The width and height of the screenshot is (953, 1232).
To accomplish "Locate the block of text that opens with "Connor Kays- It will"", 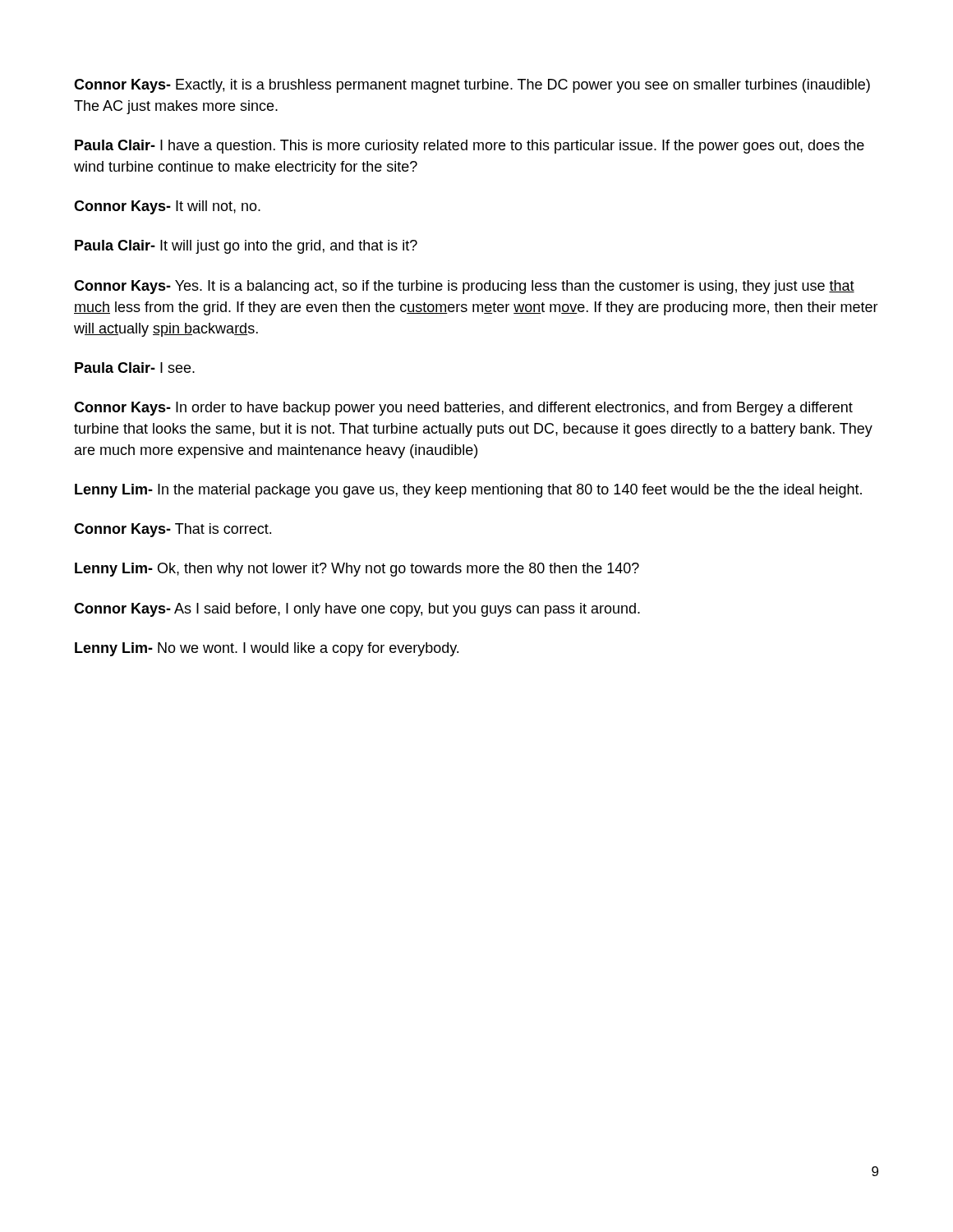I will [x=168, y=206].
